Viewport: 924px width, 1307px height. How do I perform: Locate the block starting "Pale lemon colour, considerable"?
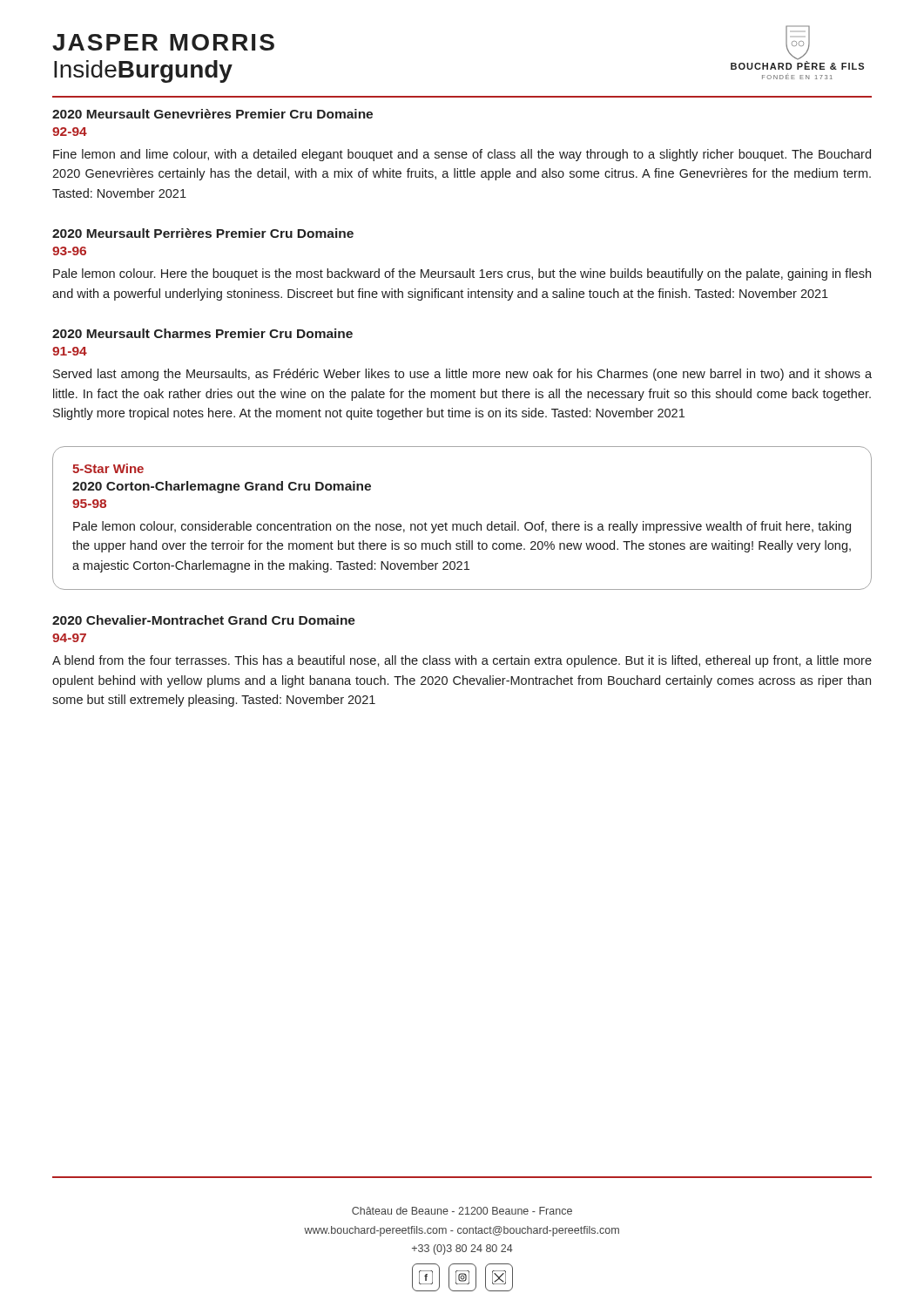click(x=462, y=546)
